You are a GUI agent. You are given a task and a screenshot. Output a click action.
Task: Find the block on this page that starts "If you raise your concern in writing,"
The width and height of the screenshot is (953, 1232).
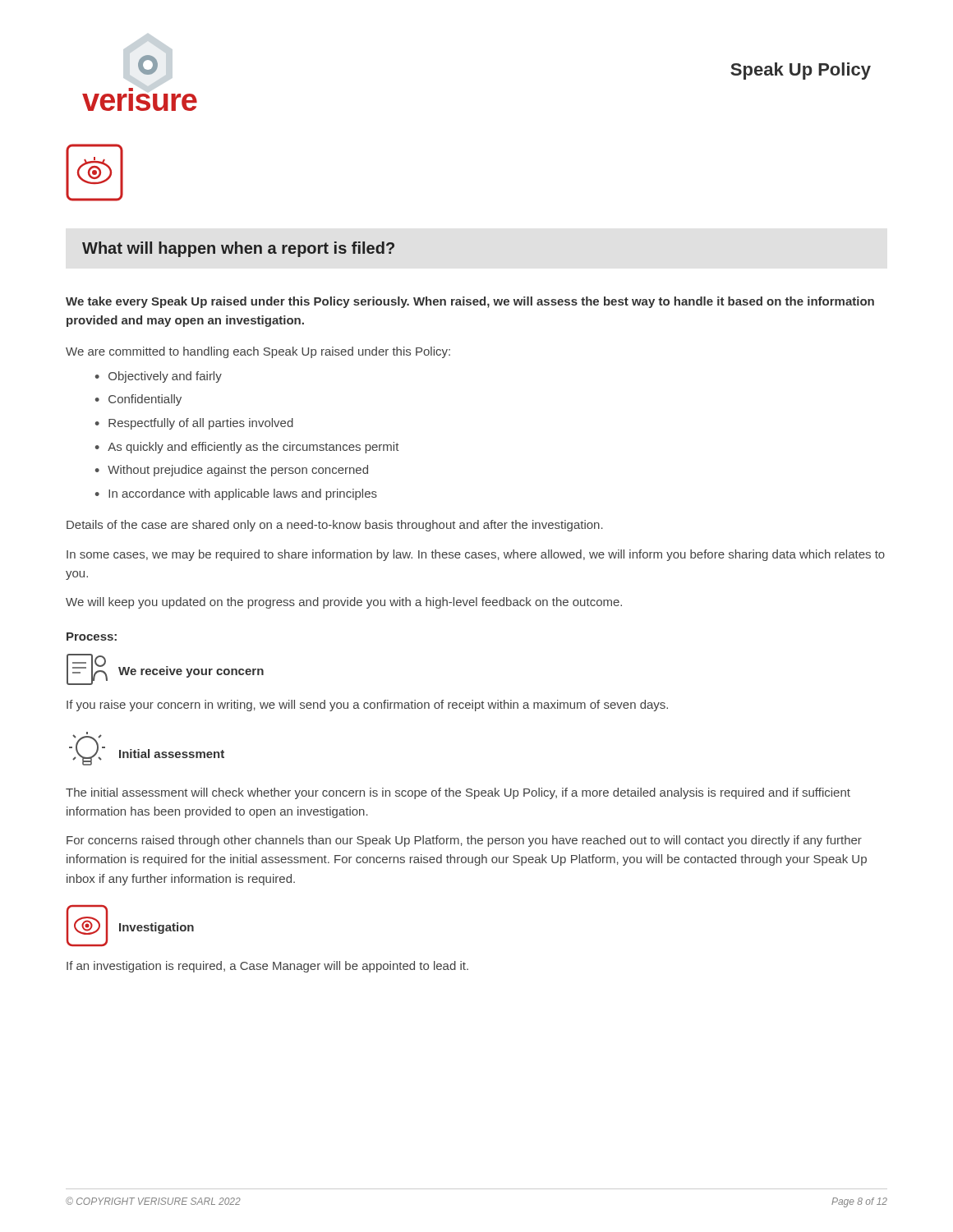coord(367,705)
